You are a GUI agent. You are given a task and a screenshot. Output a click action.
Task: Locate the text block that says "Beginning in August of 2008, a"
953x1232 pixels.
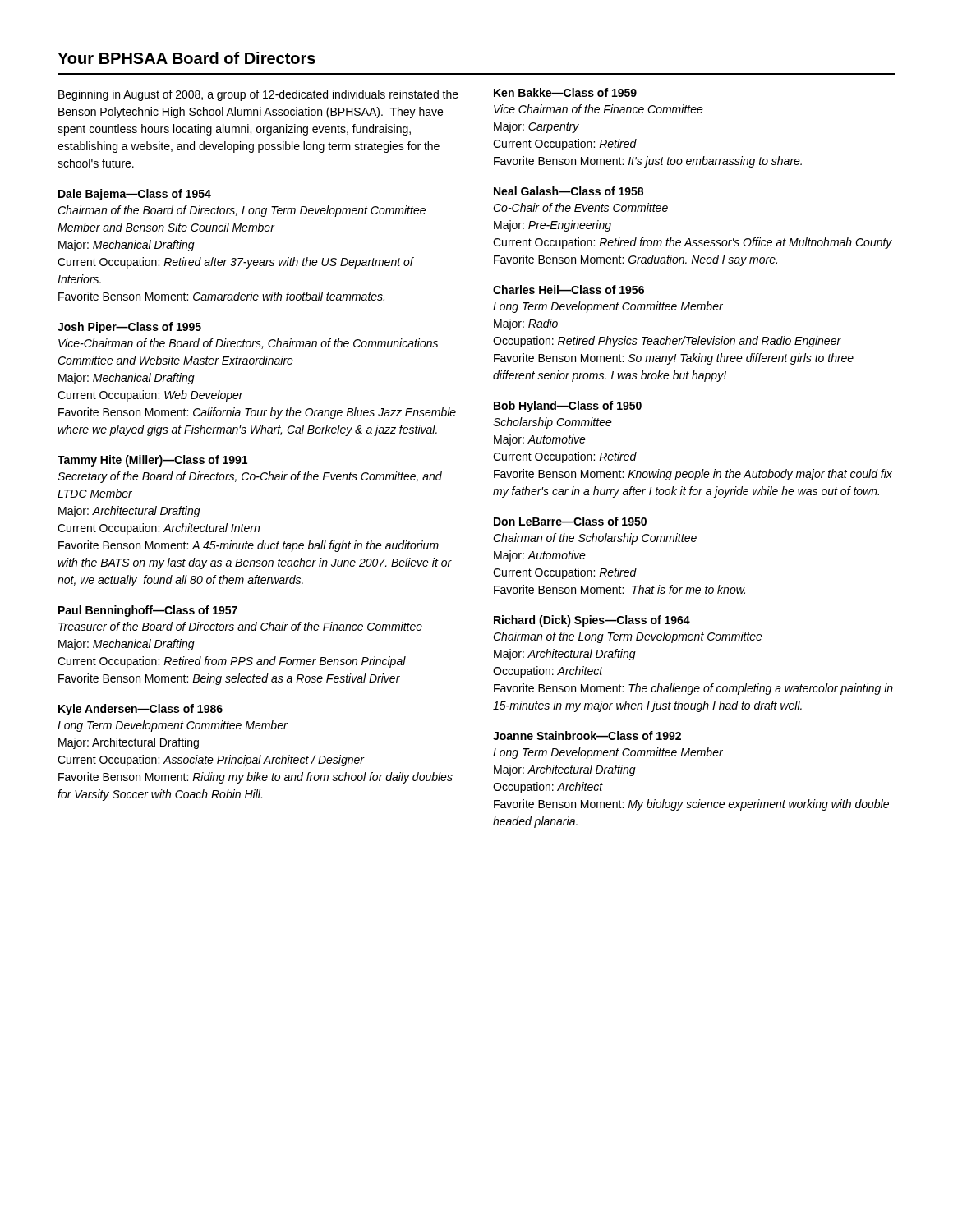[258, 129]
